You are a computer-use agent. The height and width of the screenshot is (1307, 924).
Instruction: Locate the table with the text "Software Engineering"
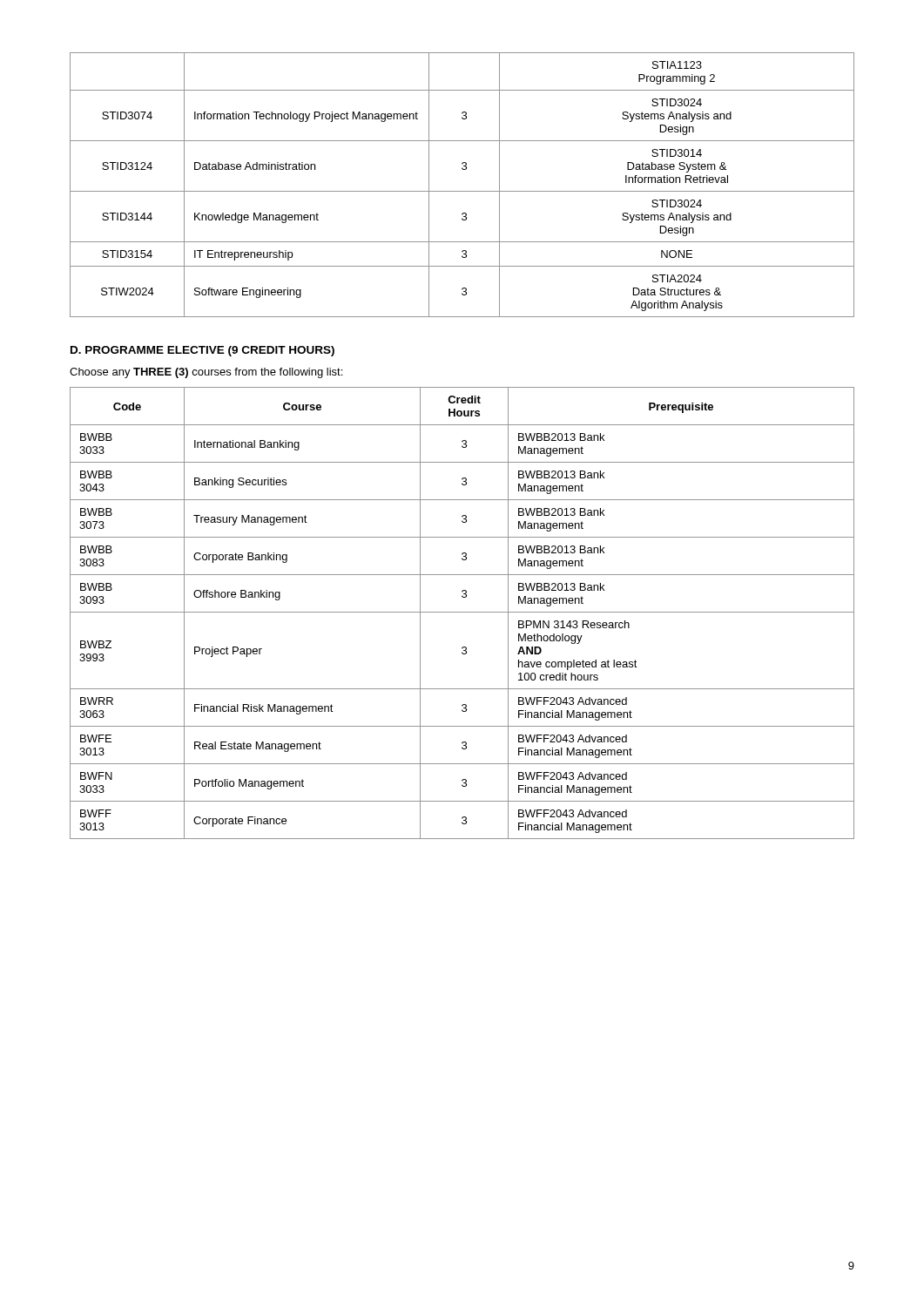[462, 185]
